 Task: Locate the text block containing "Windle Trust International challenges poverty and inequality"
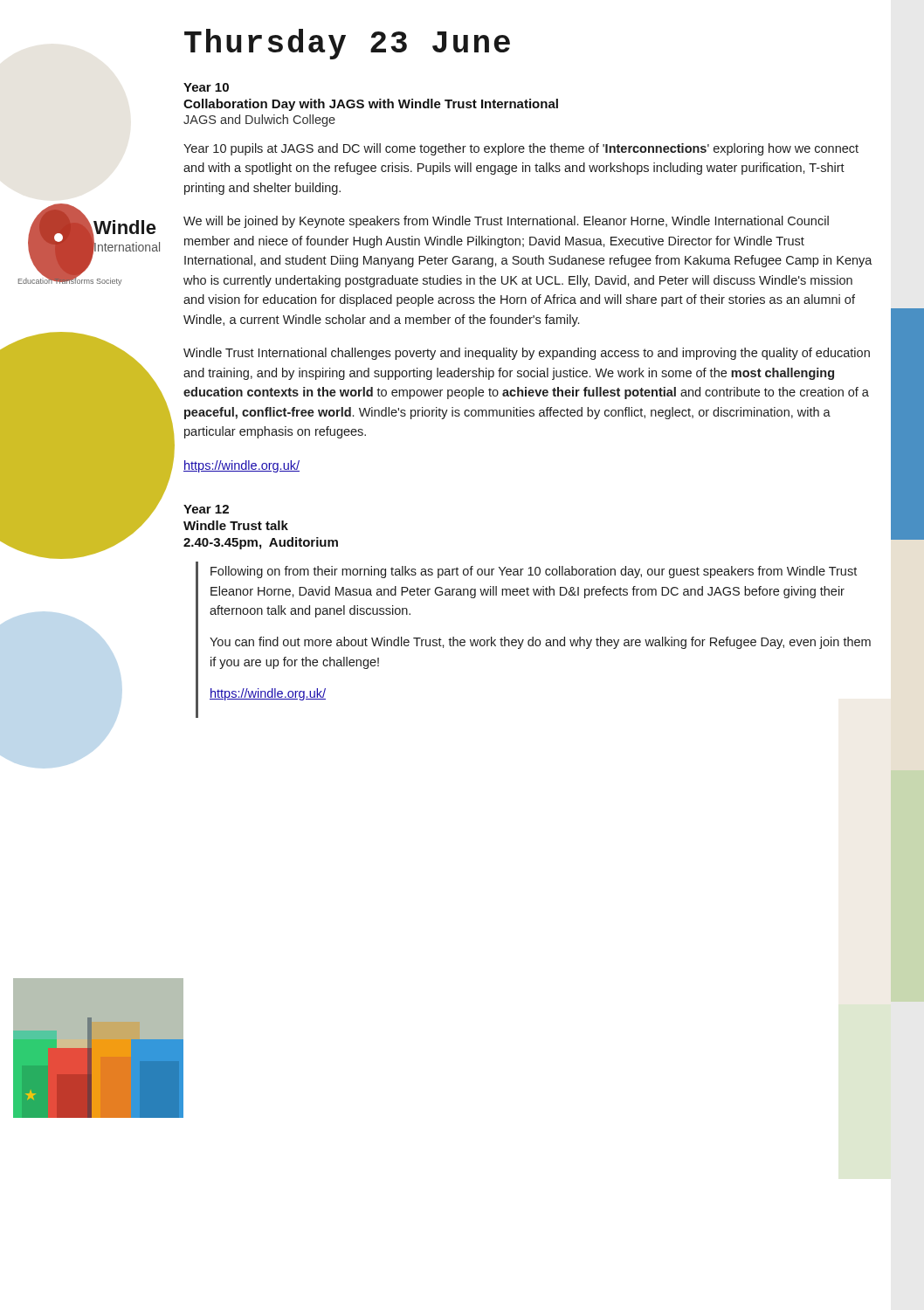527,392
